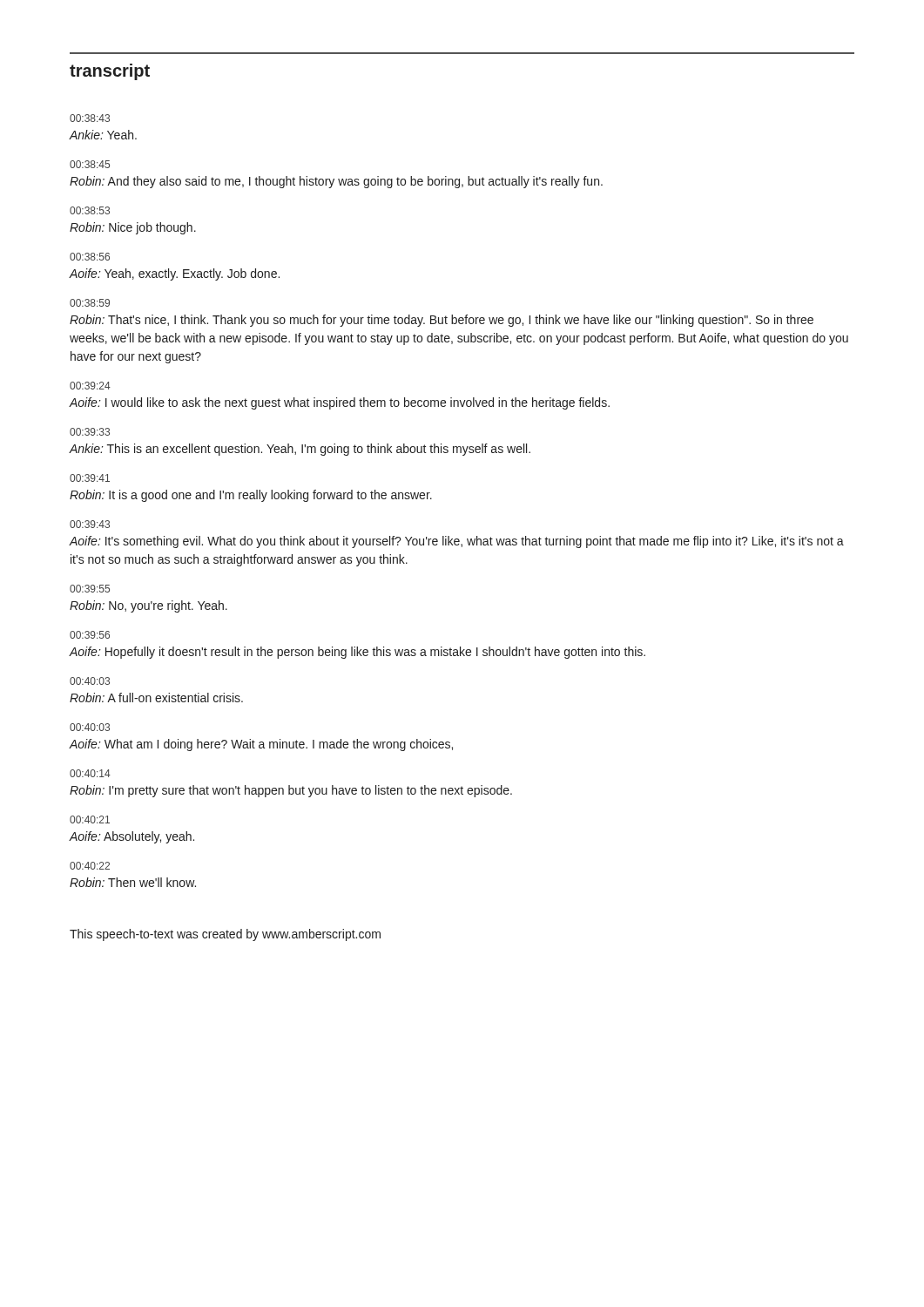The height and width of the screenshot is (1307, 924).
Task: Click on the text containing "Robin: No, you're right. Yeah."
Action: [x=149, y=606]
